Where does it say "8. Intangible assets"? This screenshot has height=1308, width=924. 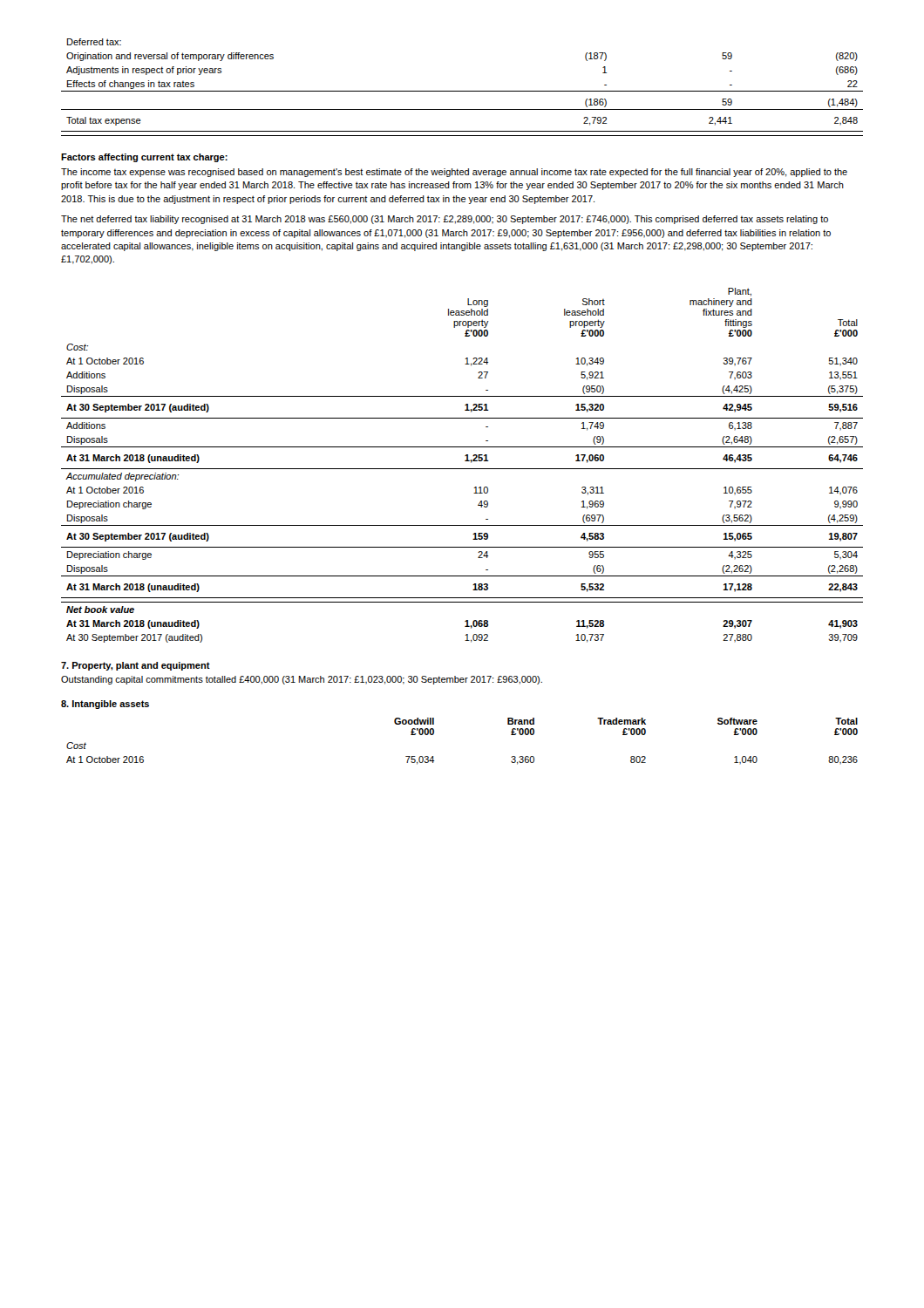(x=105, y=704)
